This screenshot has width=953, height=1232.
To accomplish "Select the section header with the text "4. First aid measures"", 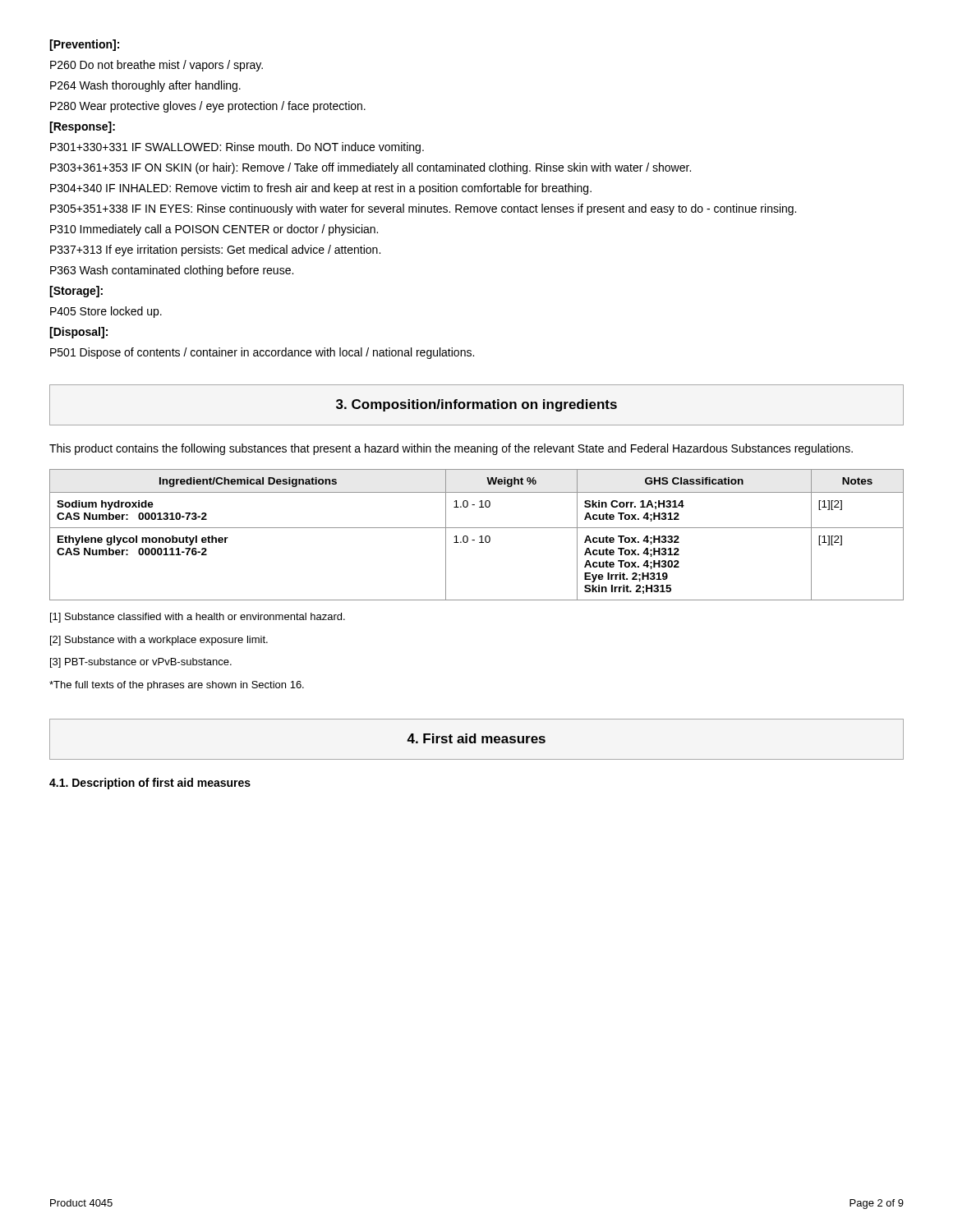I will 476,739.
